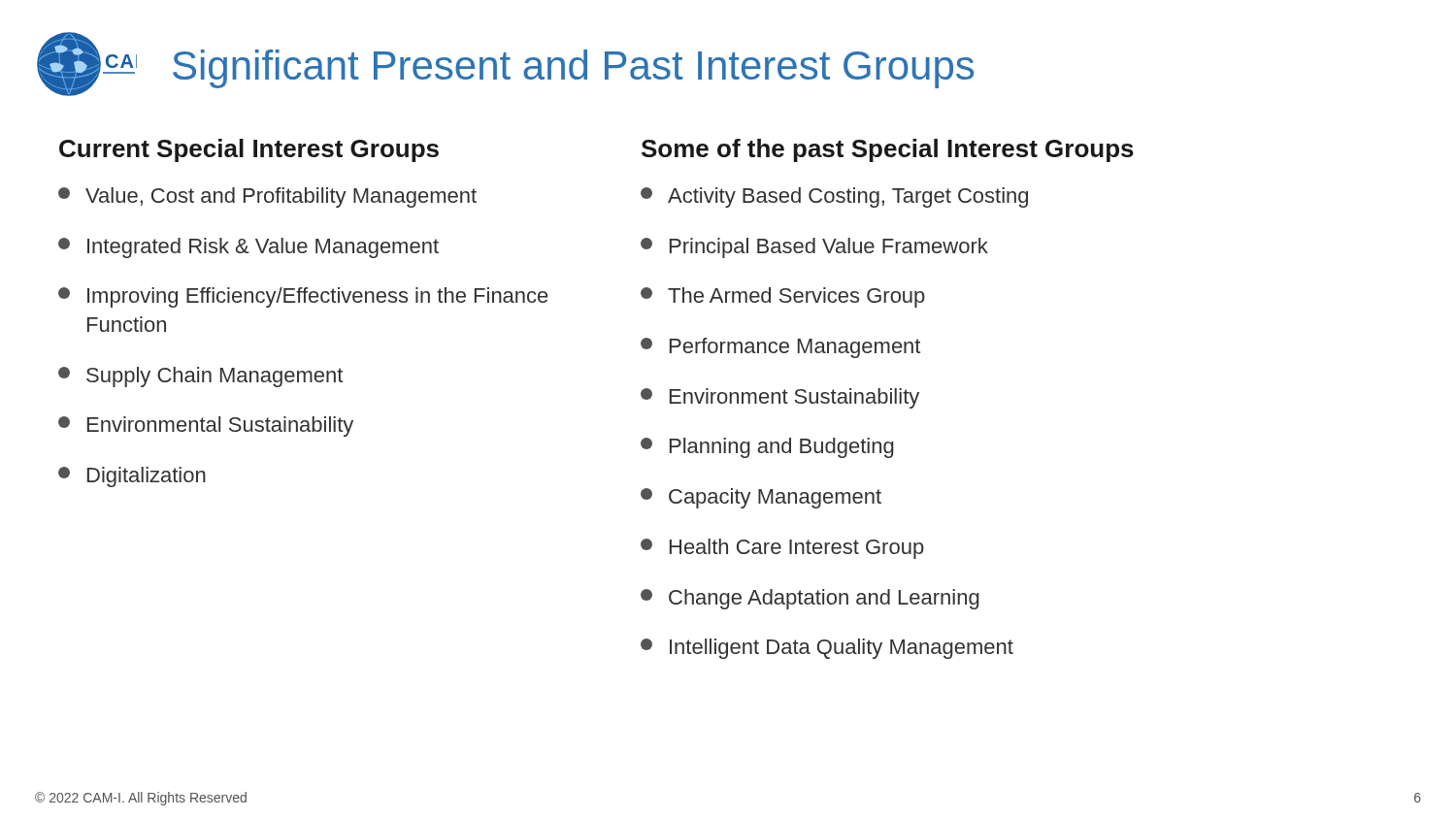Navigate to the element starting "Activity Based Costing, Target Costing"

coord(835,196)
